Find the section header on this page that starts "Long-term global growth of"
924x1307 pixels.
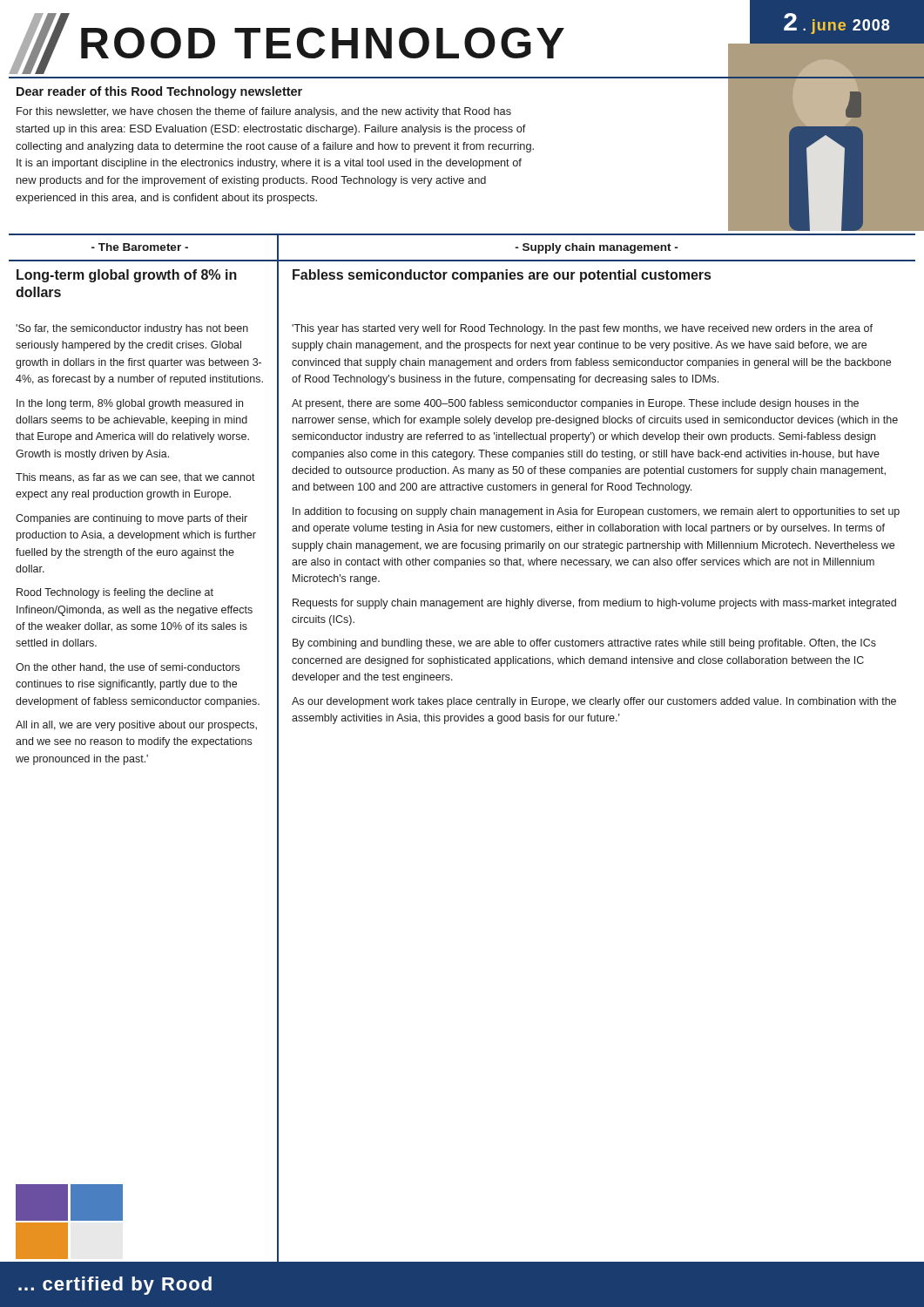pos(126,284)
